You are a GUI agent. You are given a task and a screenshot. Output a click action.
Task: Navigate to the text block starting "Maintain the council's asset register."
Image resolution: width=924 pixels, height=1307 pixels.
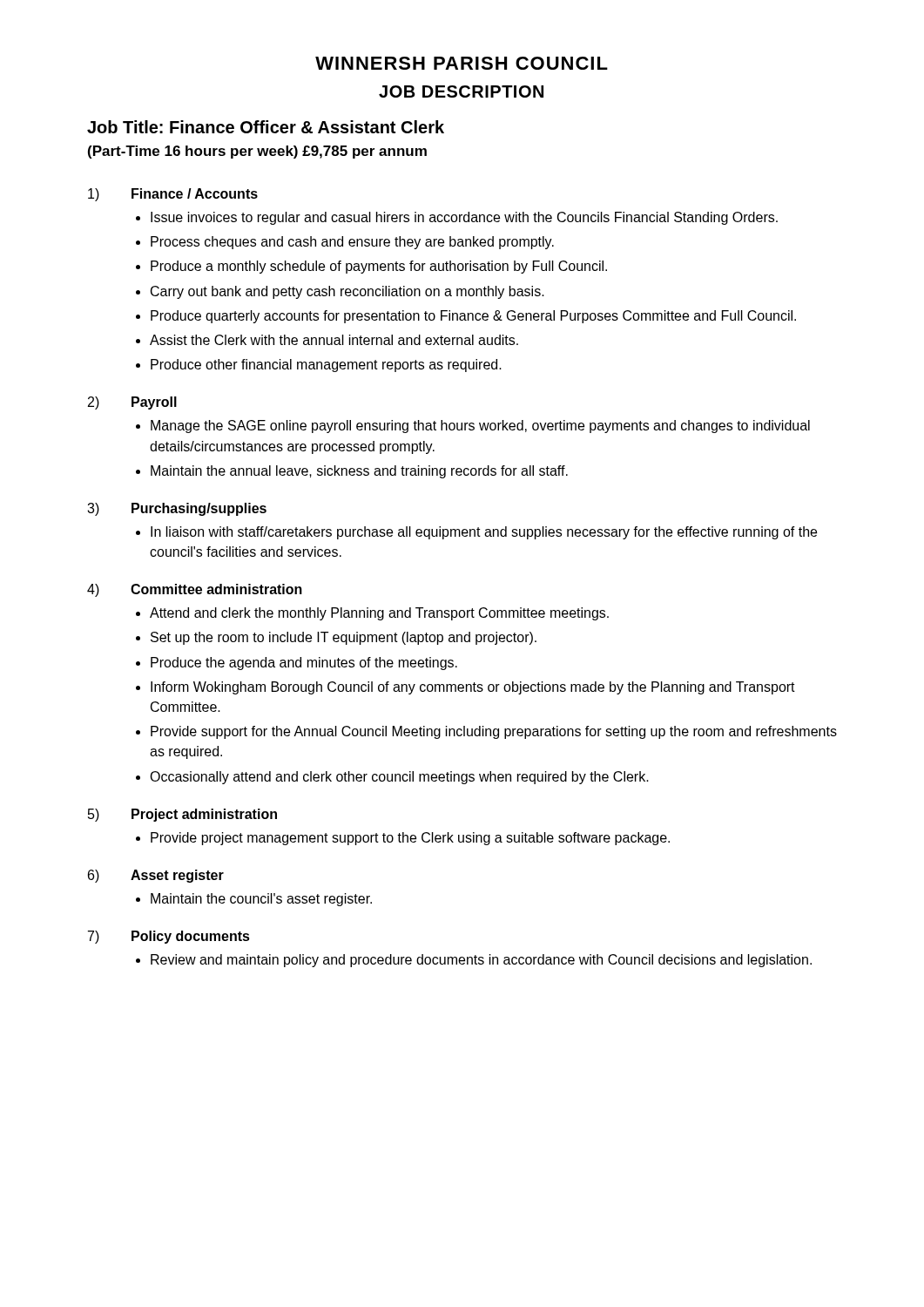261,899
